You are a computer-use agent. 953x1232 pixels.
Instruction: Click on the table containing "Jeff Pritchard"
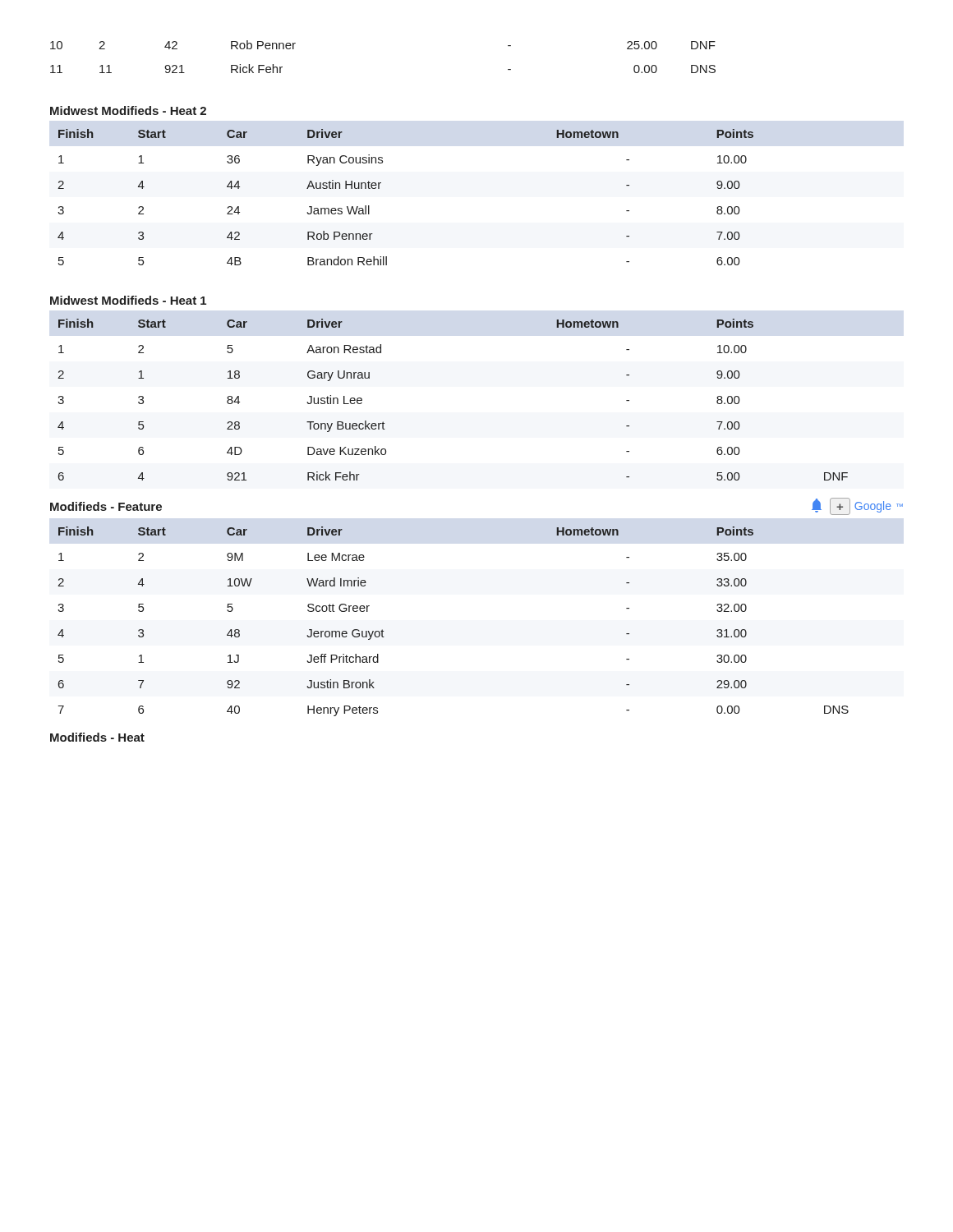(476, 620)
